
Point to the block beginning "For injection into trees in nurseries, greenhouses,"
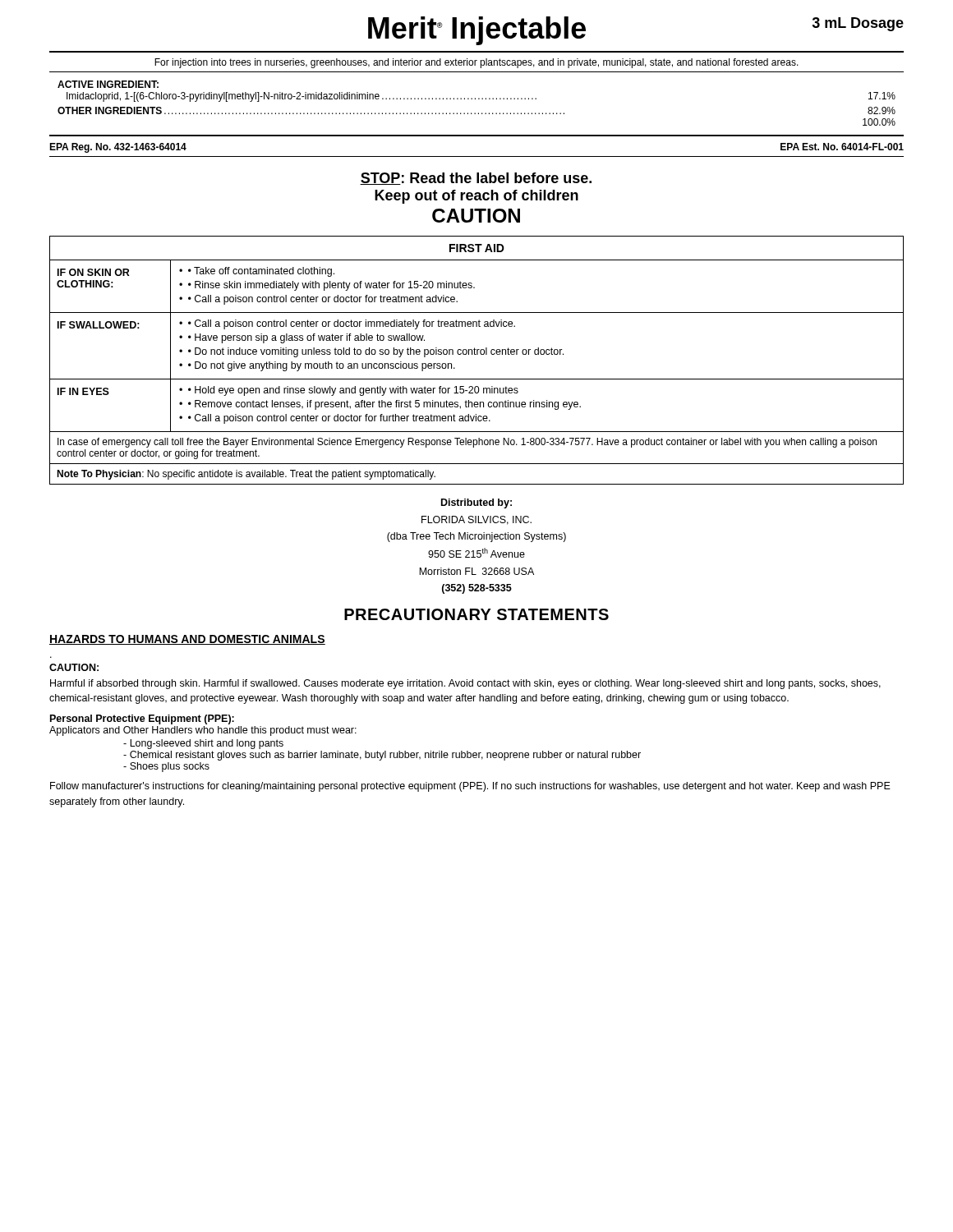coord(476,62)
